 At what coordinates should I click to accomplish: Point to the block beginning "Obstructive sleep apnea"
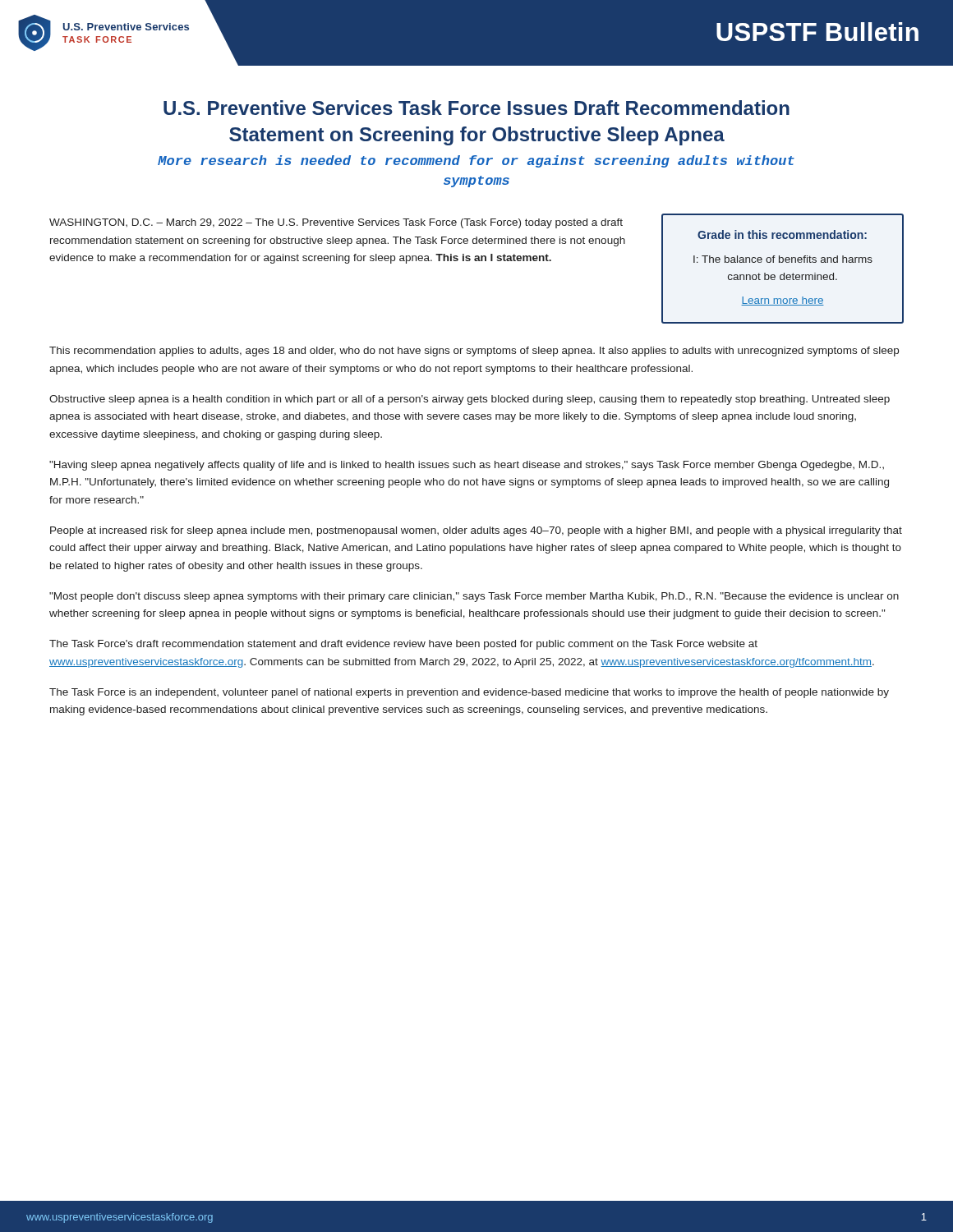470,416
